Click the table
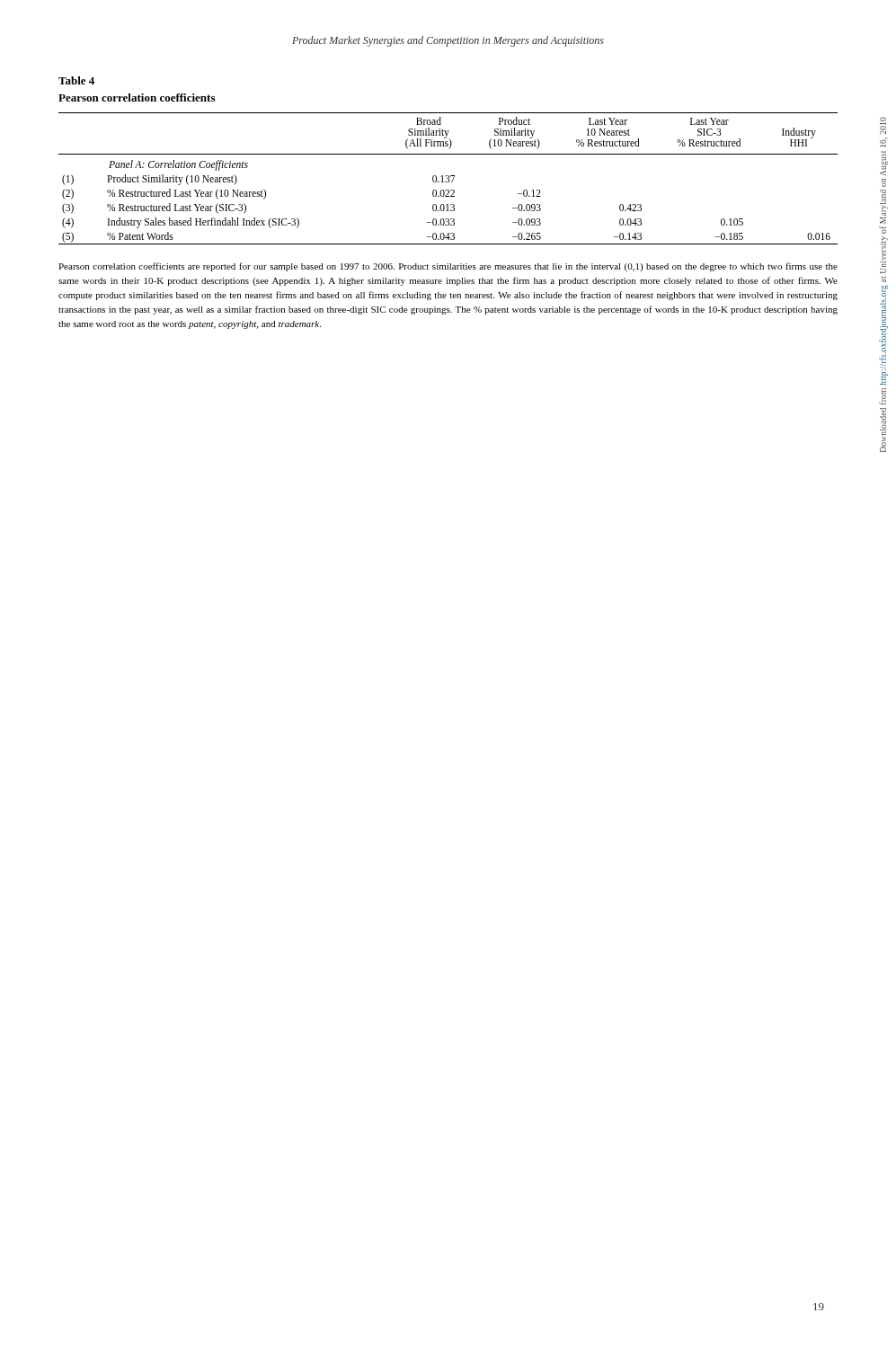Image resolution: width=896 pixels, height=1348 pixels. 448,222
